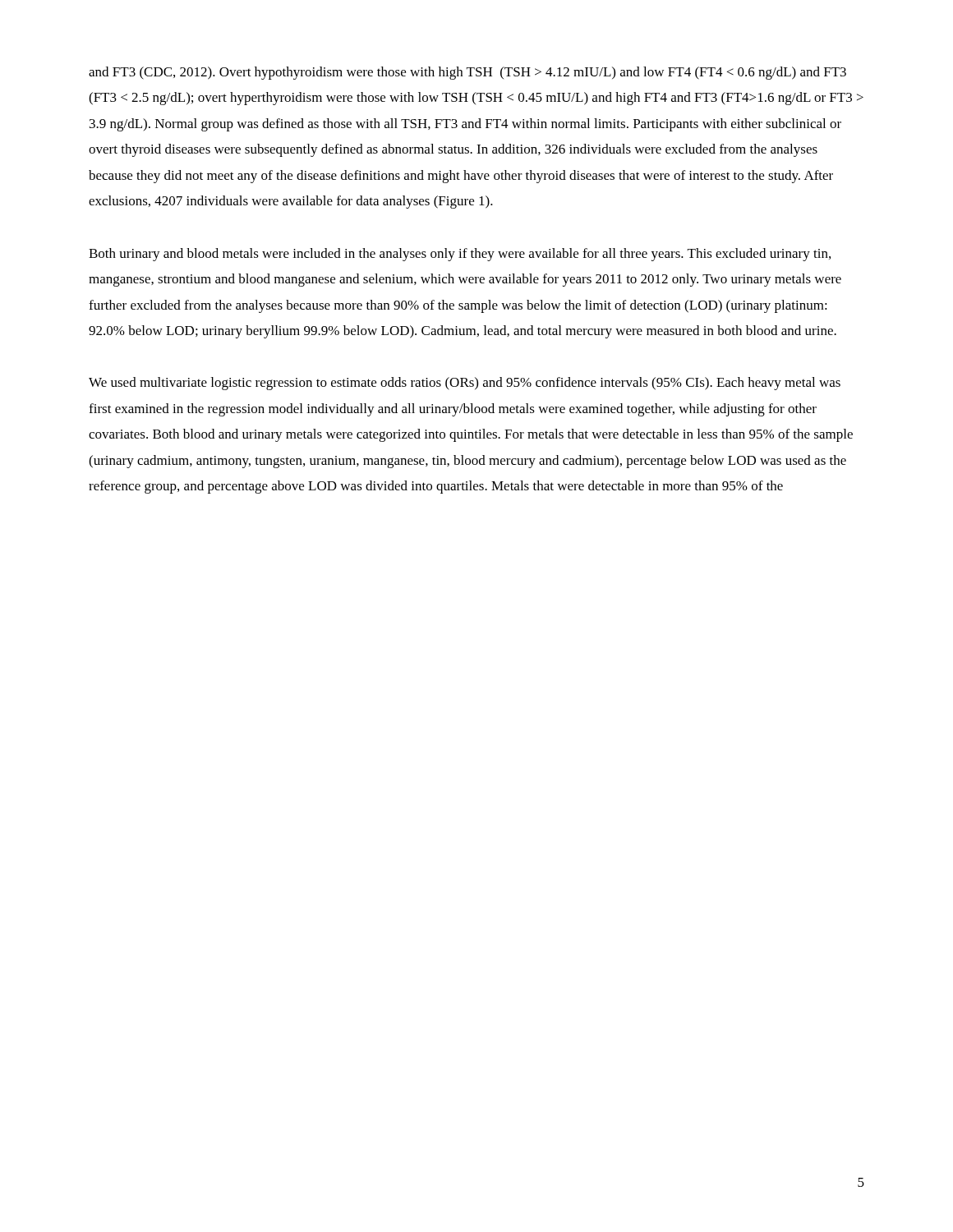Click on the text block that says "and FT3 (CDC,"
Viewport: 953px width, 1232px height.
pyautogui.click(x=476, y=136)
